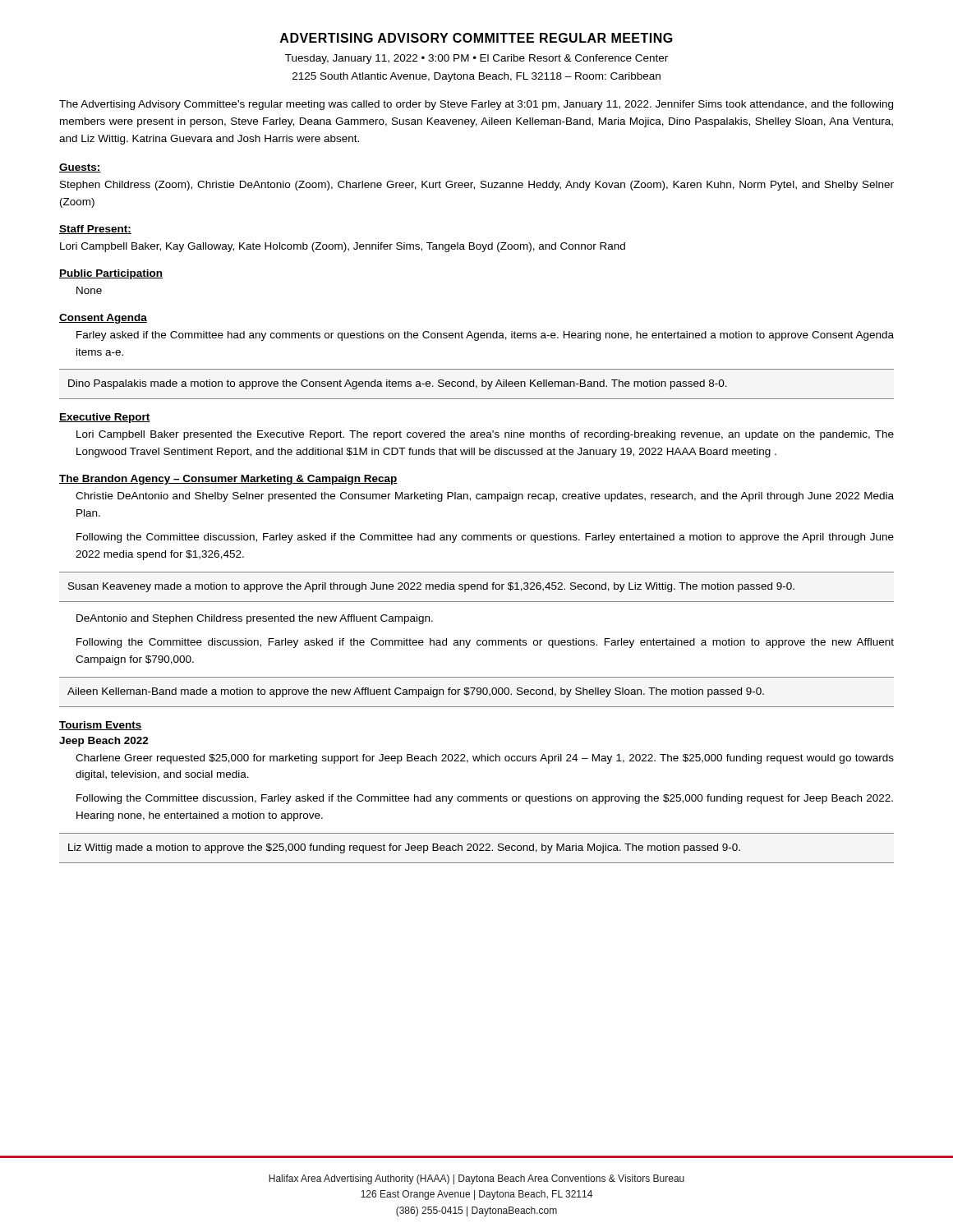Click on the text block containing "The Advertising Advisory Committee's regular meeting was called"
Image resolution: width=953 pixels, height=1232 pixels.
coord(476,121)
